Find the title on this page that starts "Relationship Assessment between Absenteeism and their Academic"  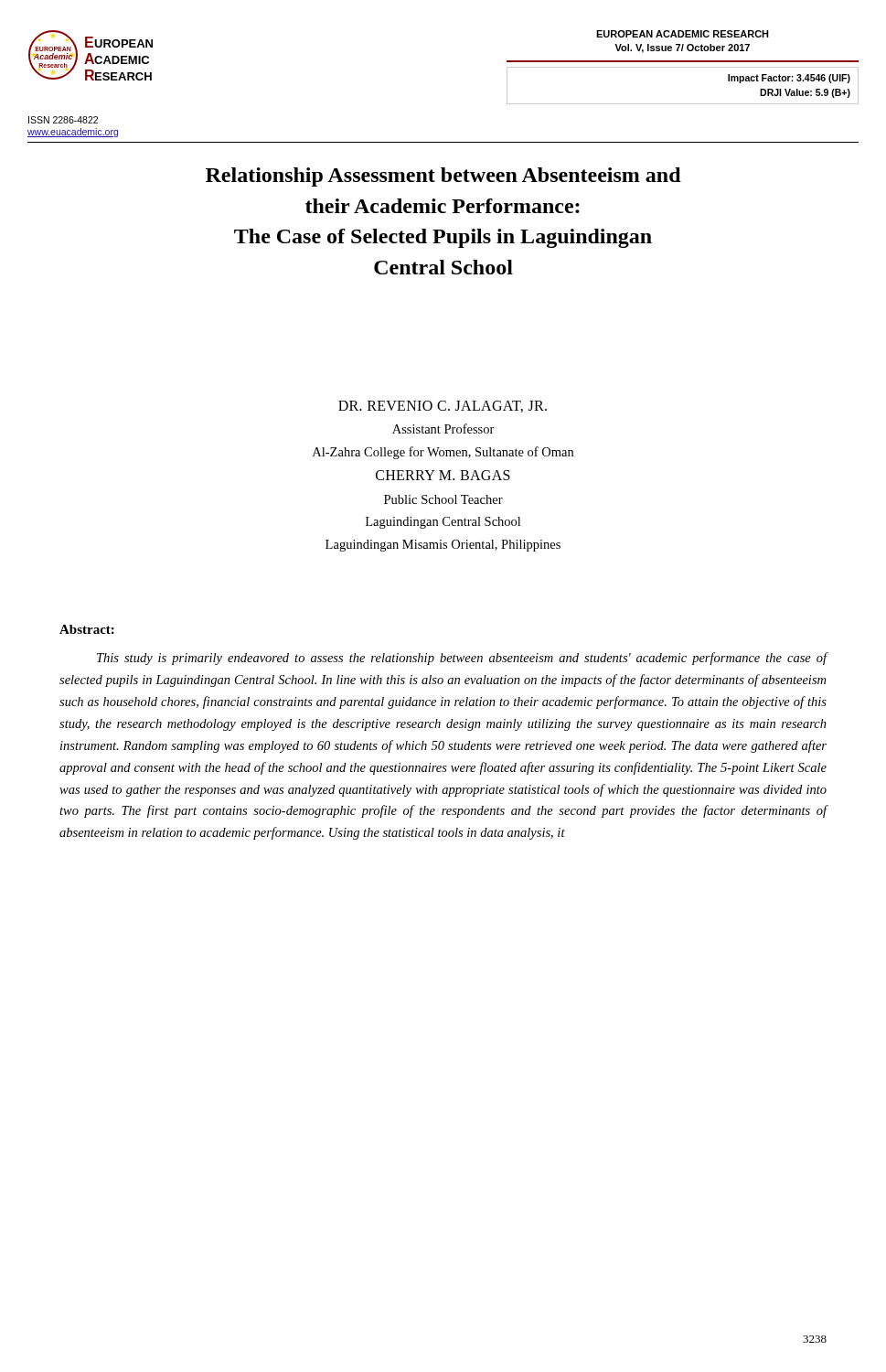[443, 222]
